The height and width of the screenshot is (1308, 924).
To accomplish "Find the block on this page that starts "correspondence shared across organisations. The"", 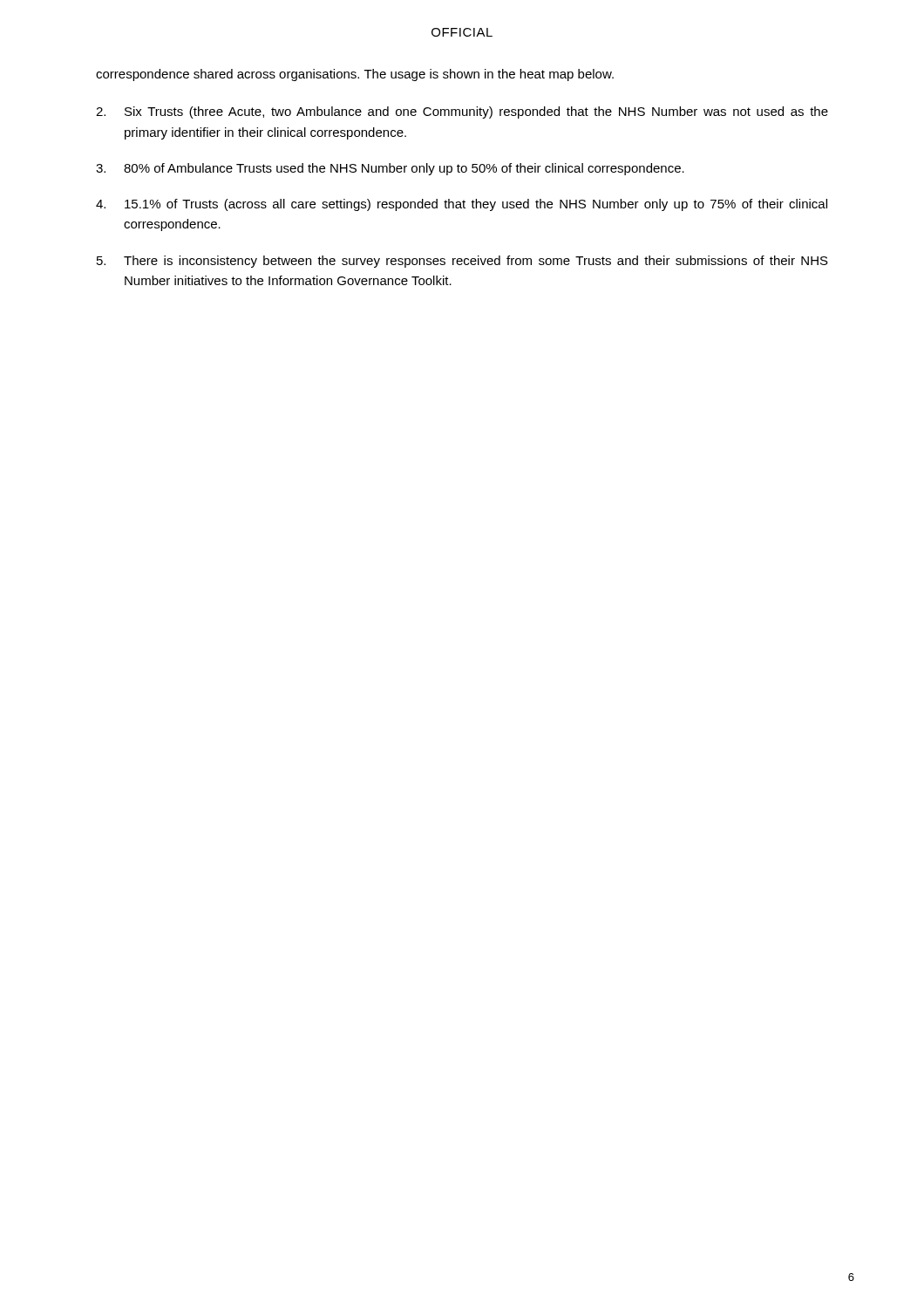I will click(x=355, y=74).
